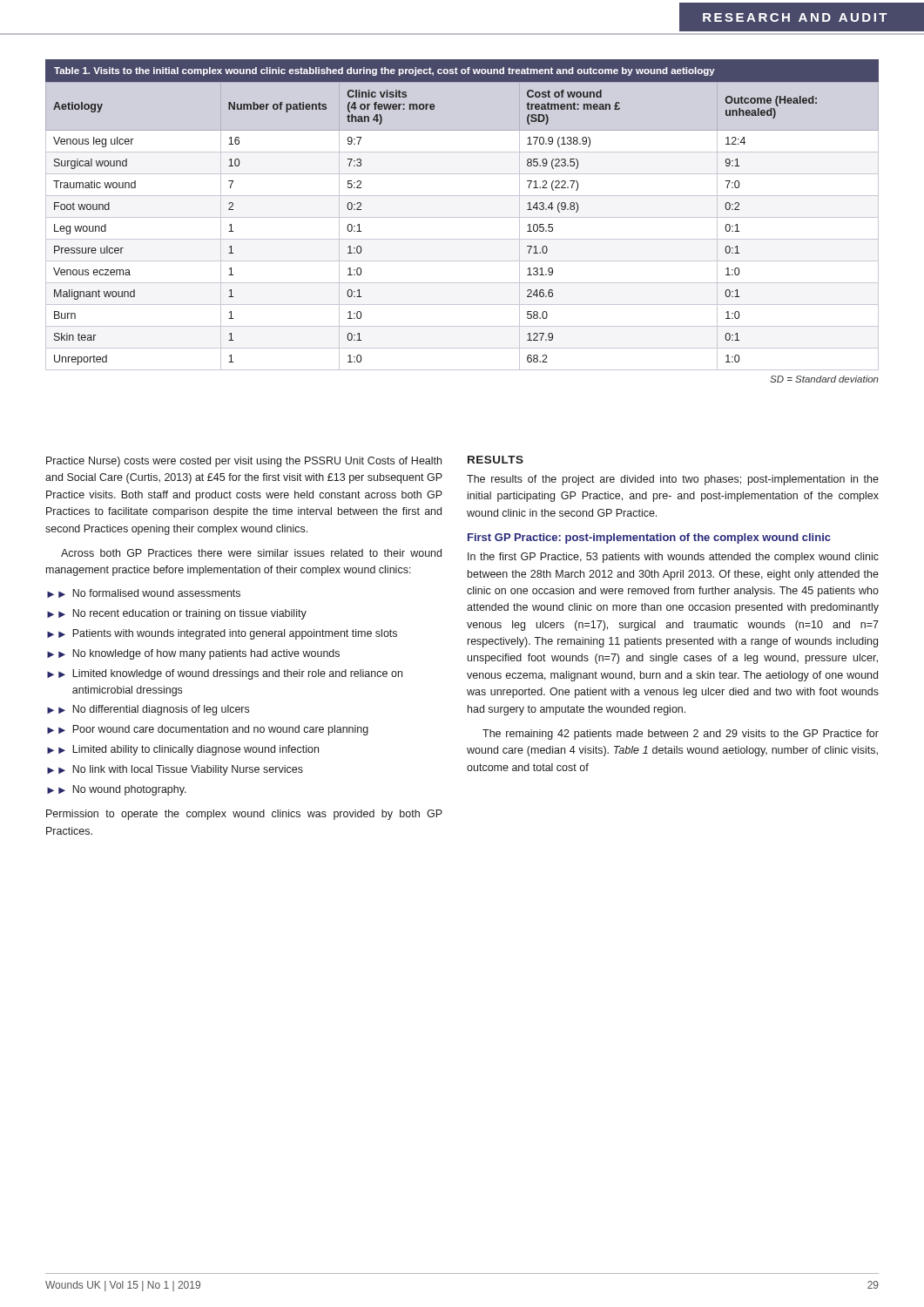Find the list item that reads "►►Patients with wounds integrated"
This screenshot has height=1307, width=924.
(x=221, y=634)
